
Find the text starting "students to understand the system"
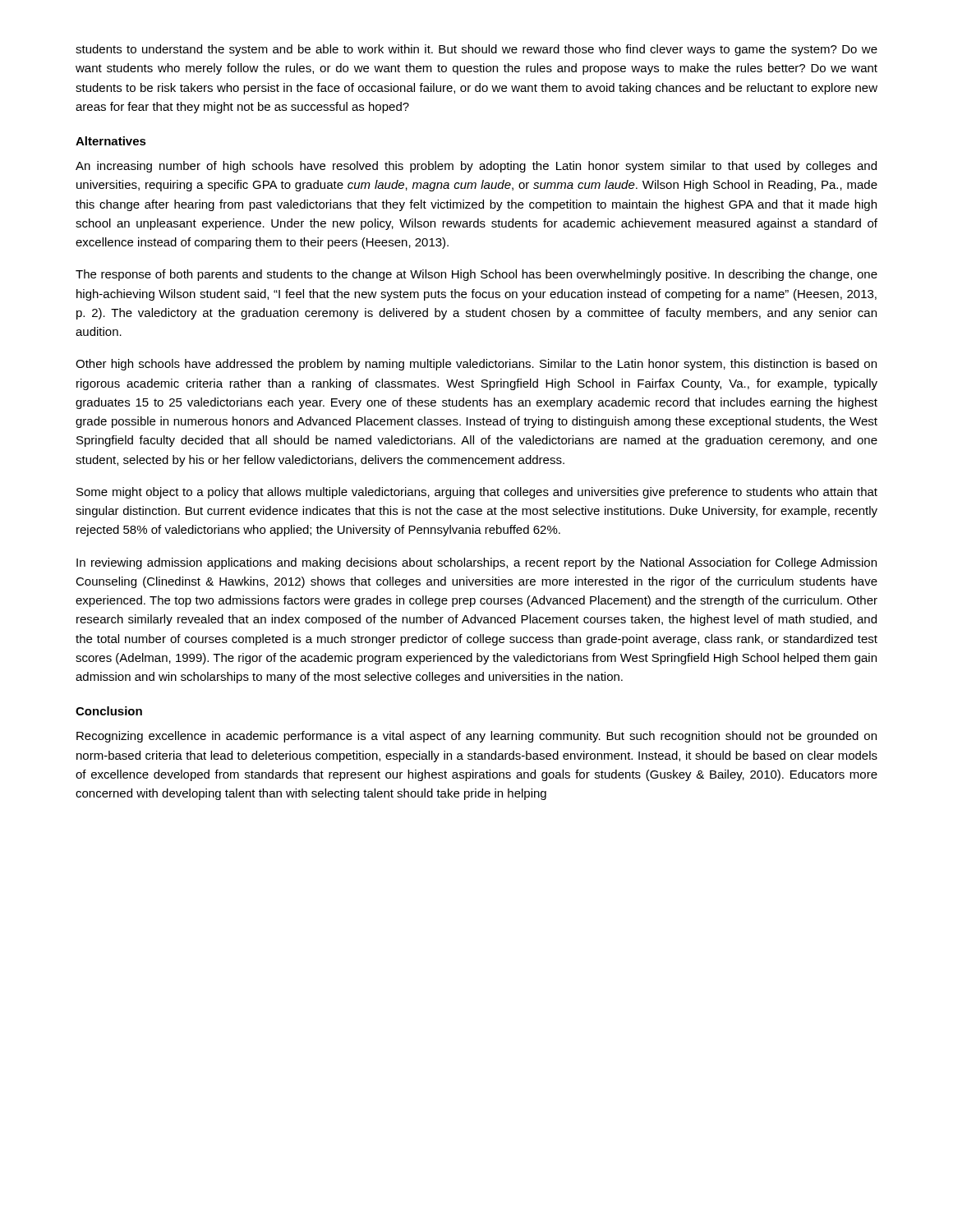[x=476, y=77]
